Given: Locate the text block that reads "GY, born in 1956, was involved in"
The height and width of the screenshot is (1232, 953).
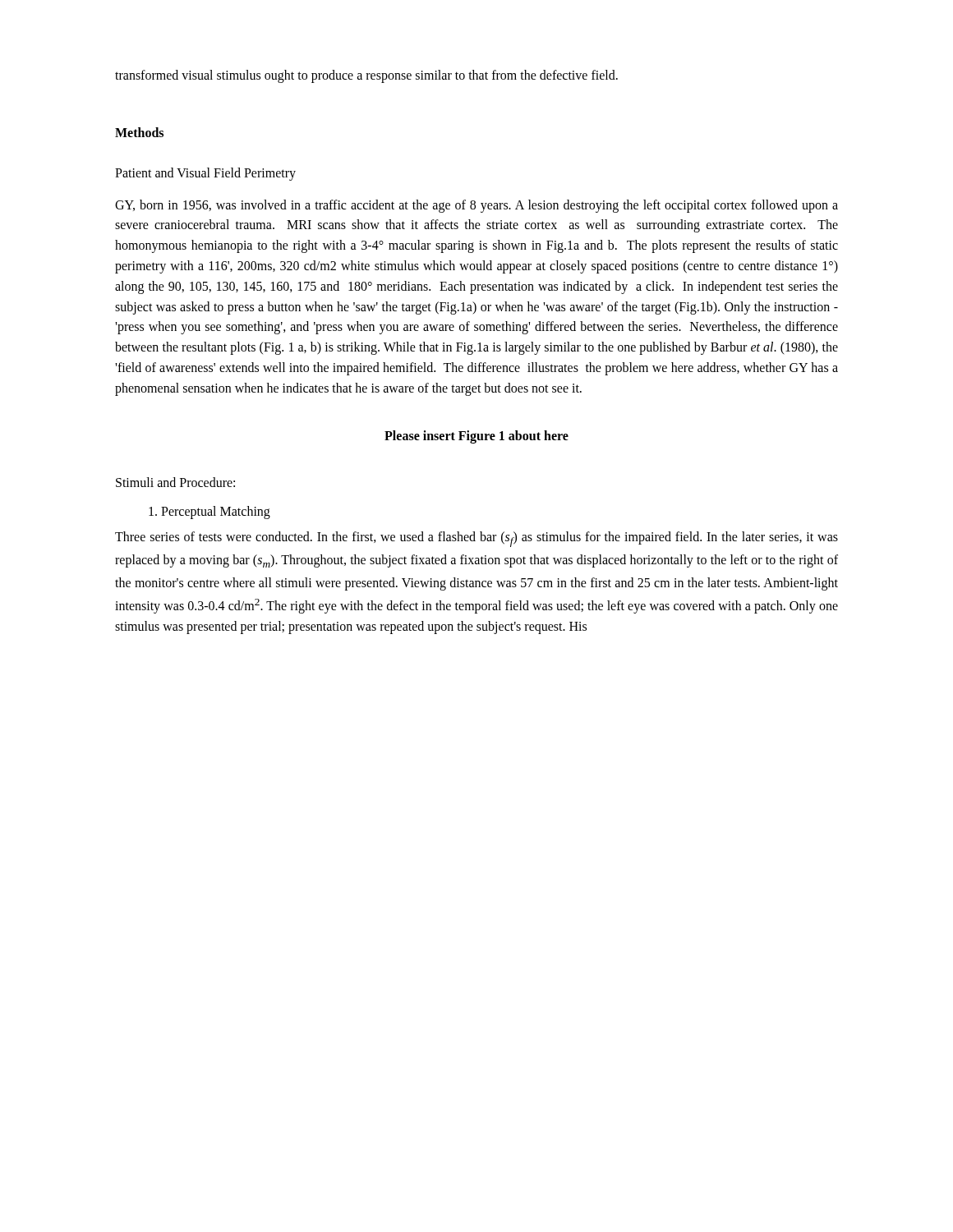Looking at the screenshot, I should point(476,297).
